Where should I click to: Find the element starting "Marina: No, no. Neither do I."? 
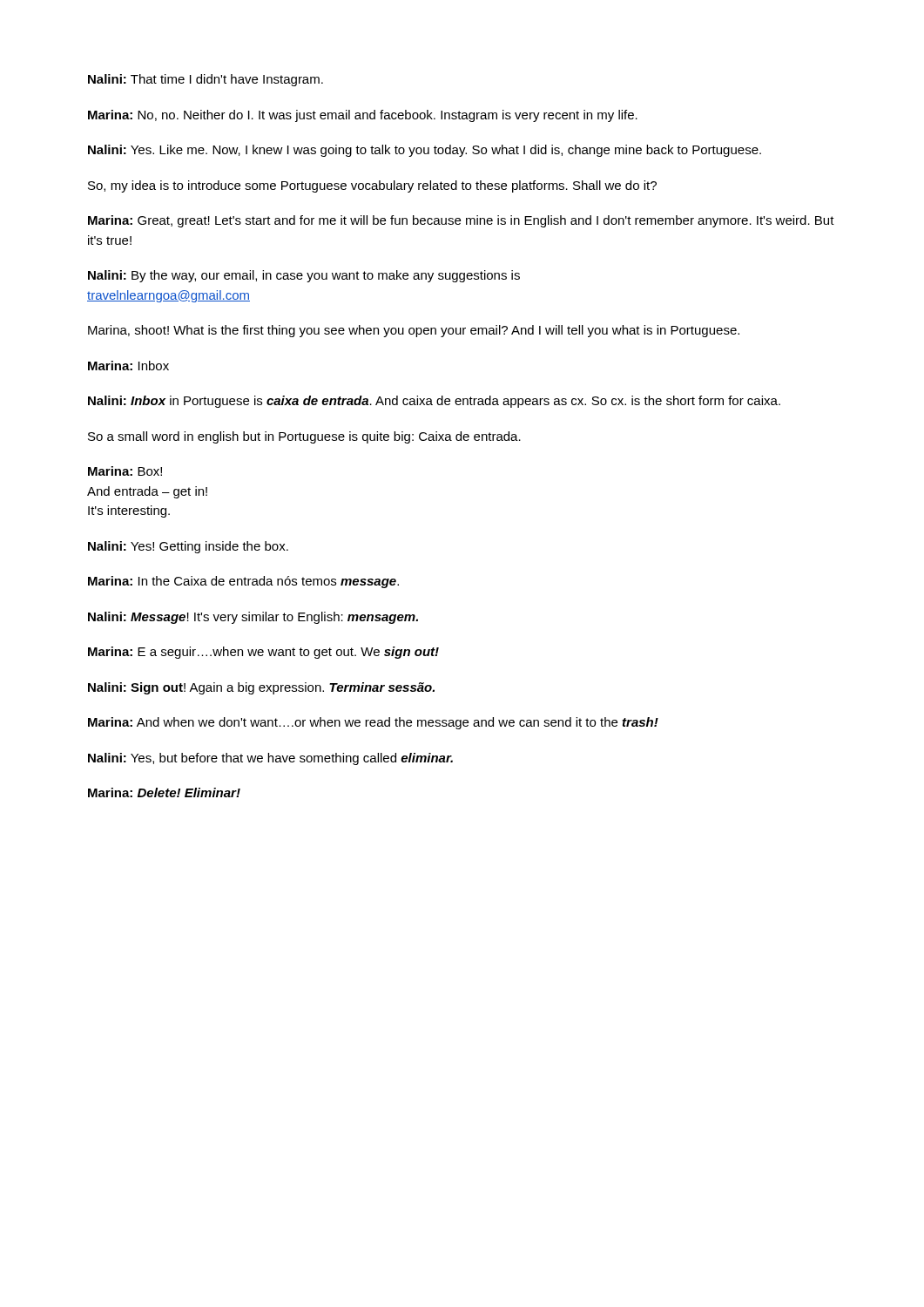point(363,114)
